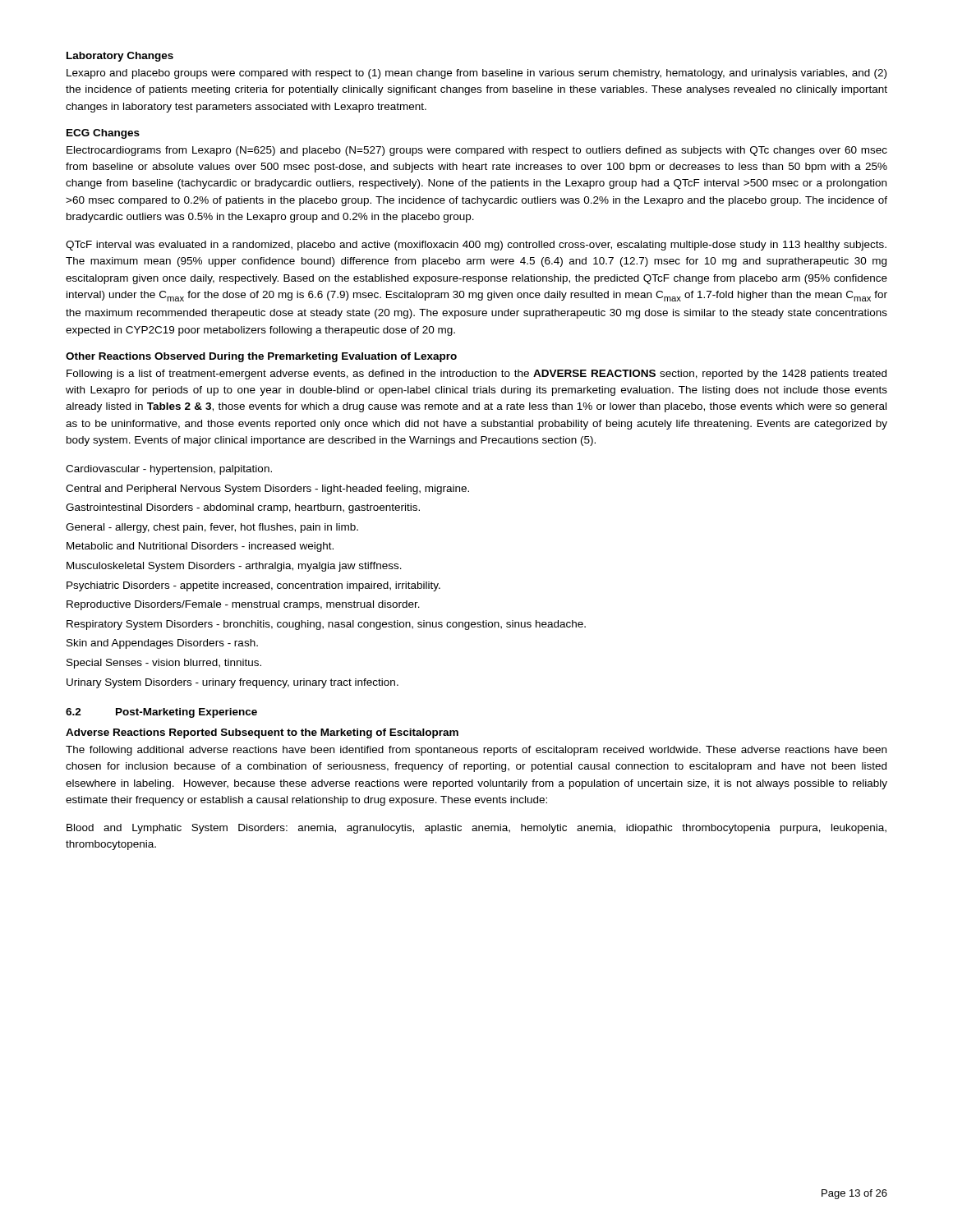Point to the block beginning "Electrocardiograms from Lexapro (N=625) and placebo (N=527)"

pyautogui.click(x=476, y=183)
